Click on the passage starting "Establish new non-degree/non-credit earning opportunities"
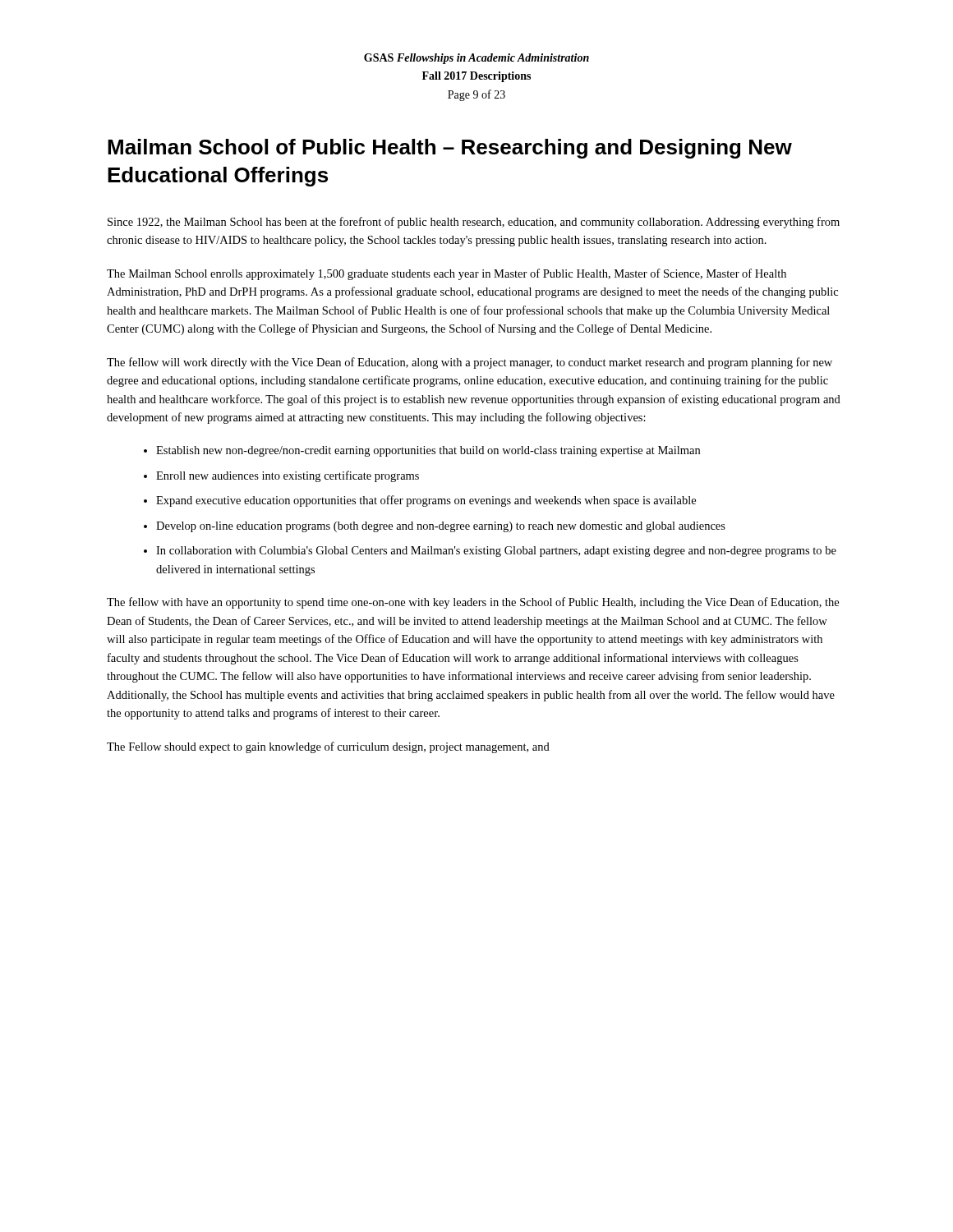Viewport: 953px width, 1232px height. [476, 510]
